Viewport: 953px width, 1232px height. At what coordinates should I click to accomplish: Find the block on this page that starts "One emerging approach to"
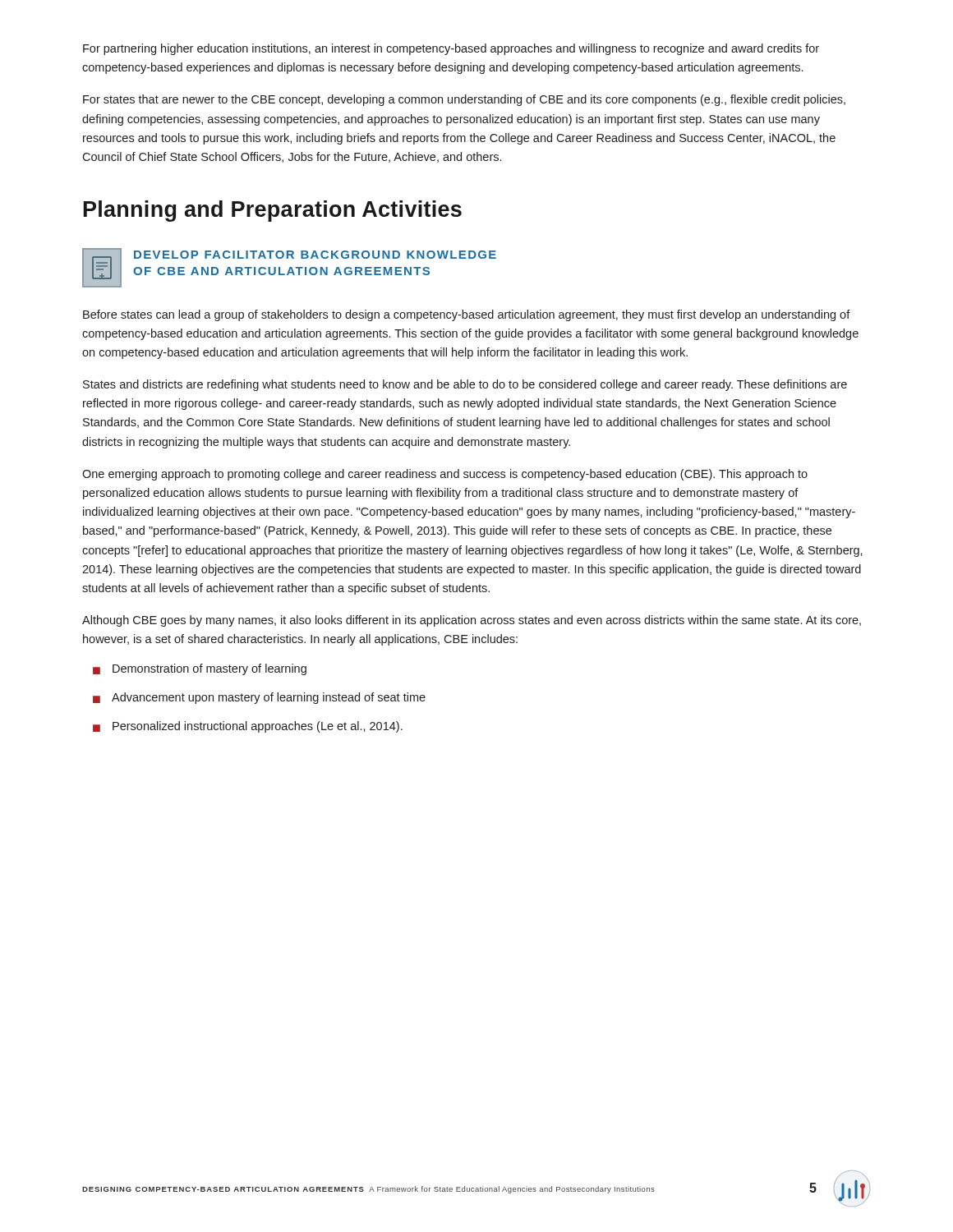pos(473,531)
